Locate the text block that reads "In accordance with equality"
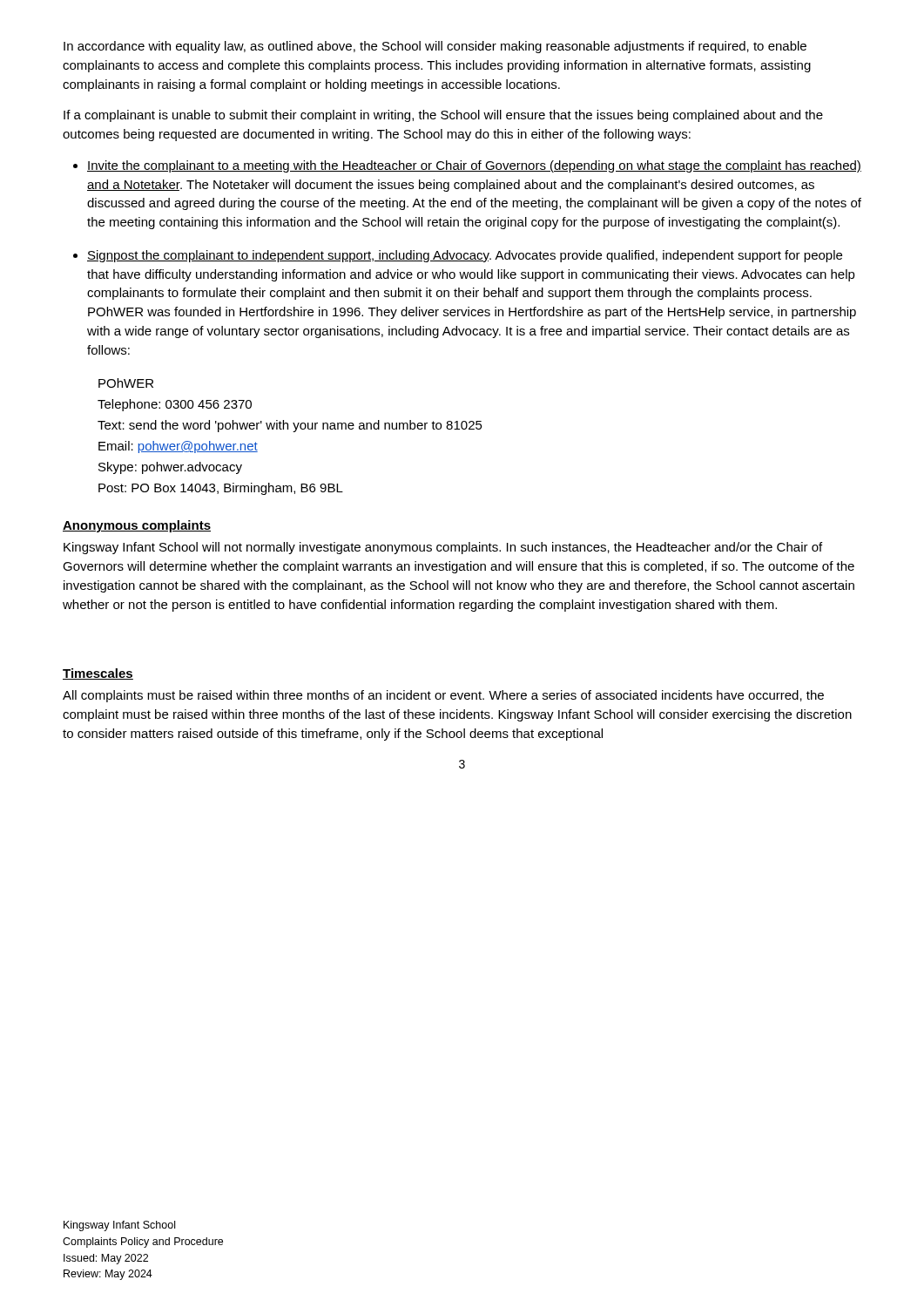This screenshot has height=1307, width=924. click(x=462, y=65)
